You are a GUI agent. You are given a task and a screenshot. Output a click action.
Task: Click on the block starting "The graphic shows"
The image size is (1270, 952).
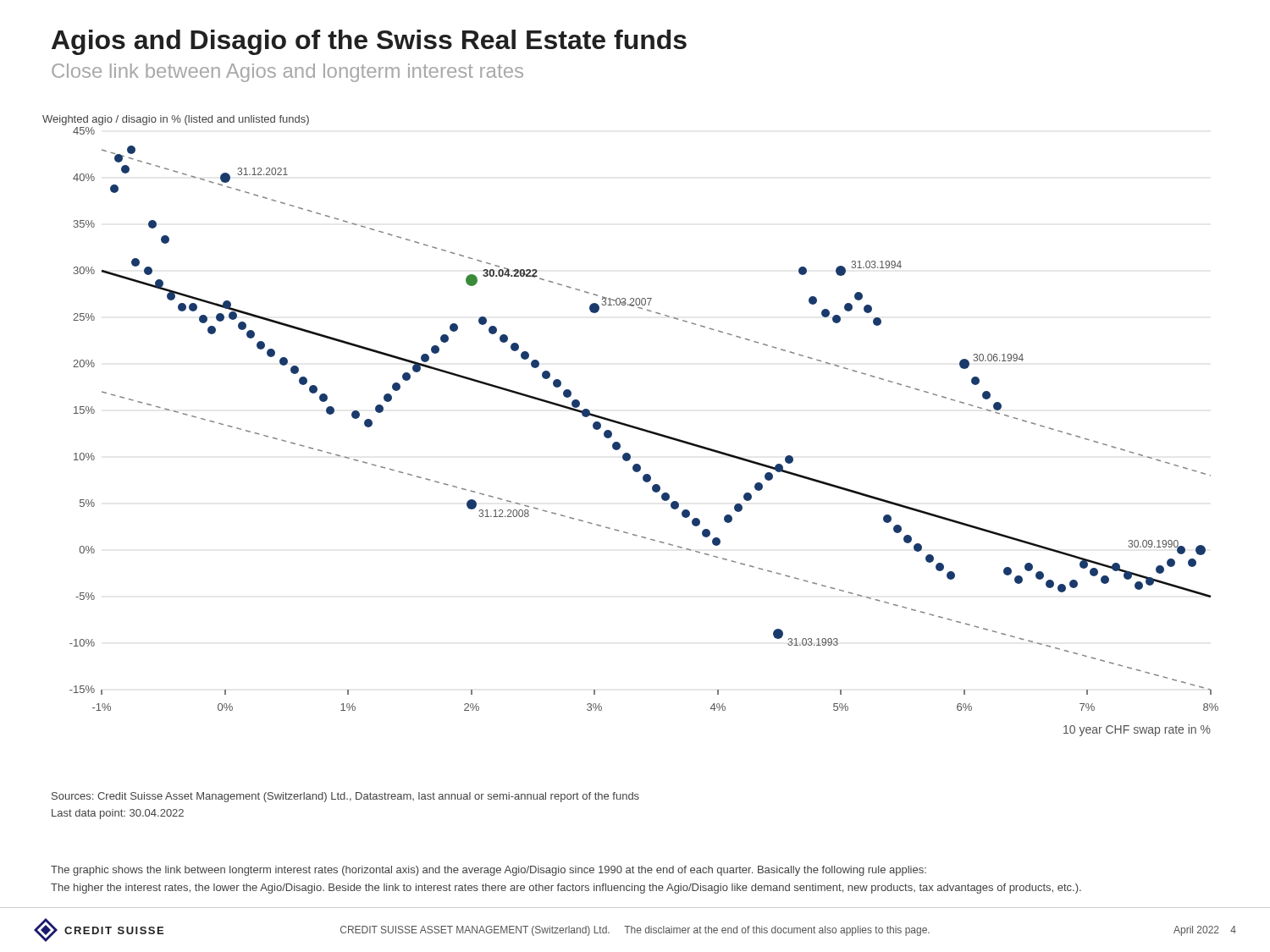(566, 879)
